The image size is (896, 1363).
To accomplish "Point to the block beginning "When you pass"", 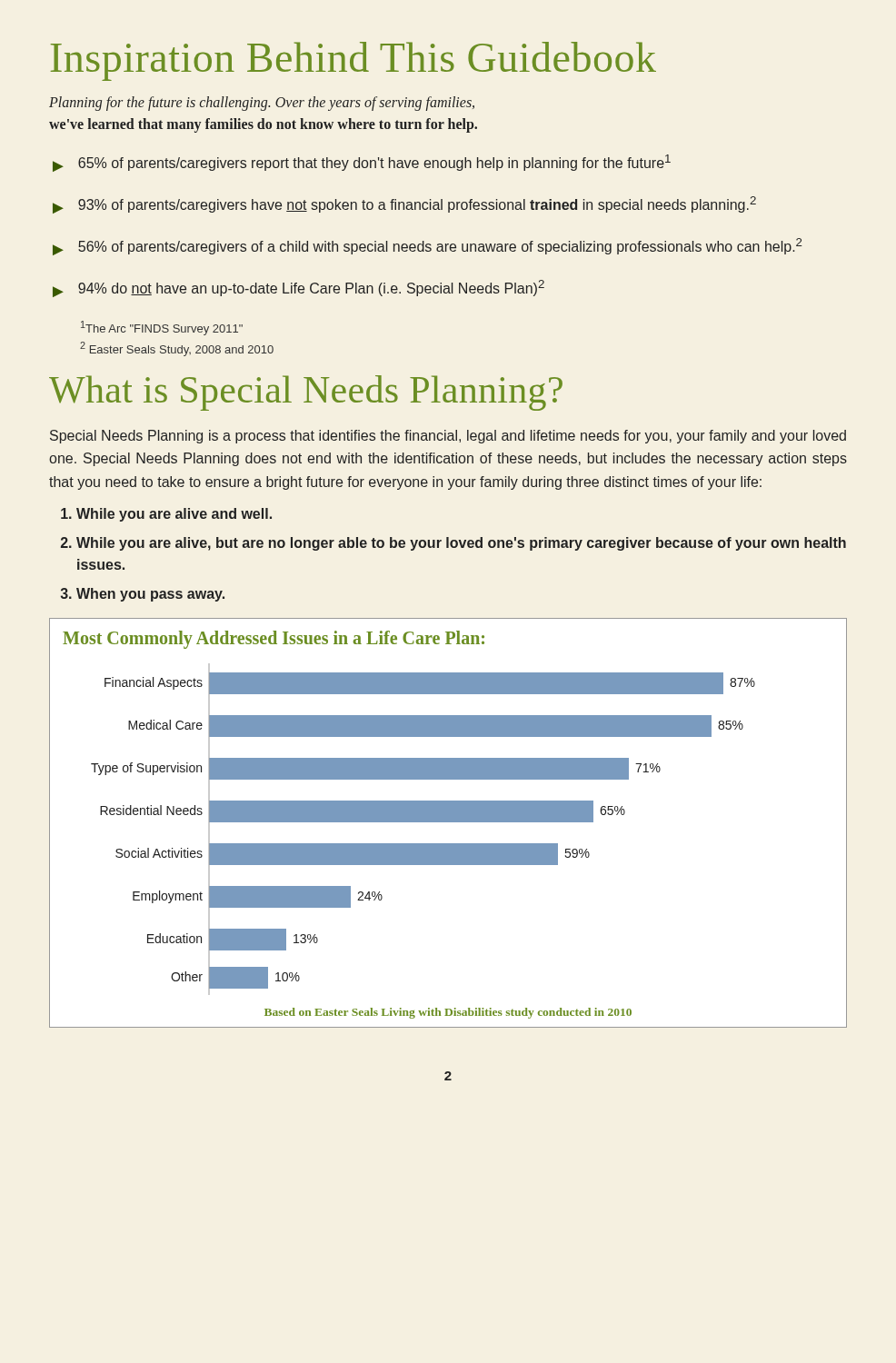I will (x=150, y=595).
